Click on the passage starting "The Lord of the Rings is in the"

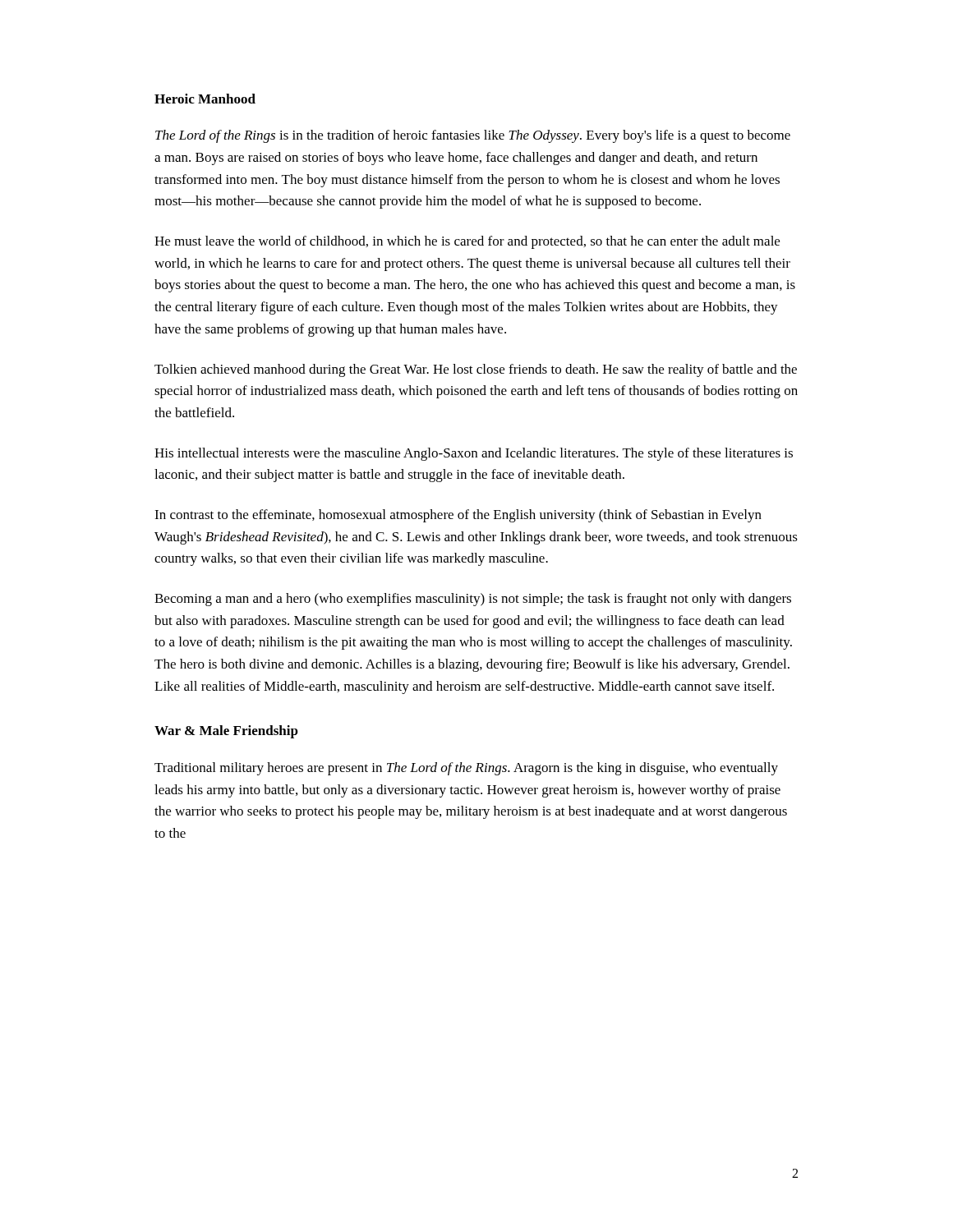tap(473, 168)
